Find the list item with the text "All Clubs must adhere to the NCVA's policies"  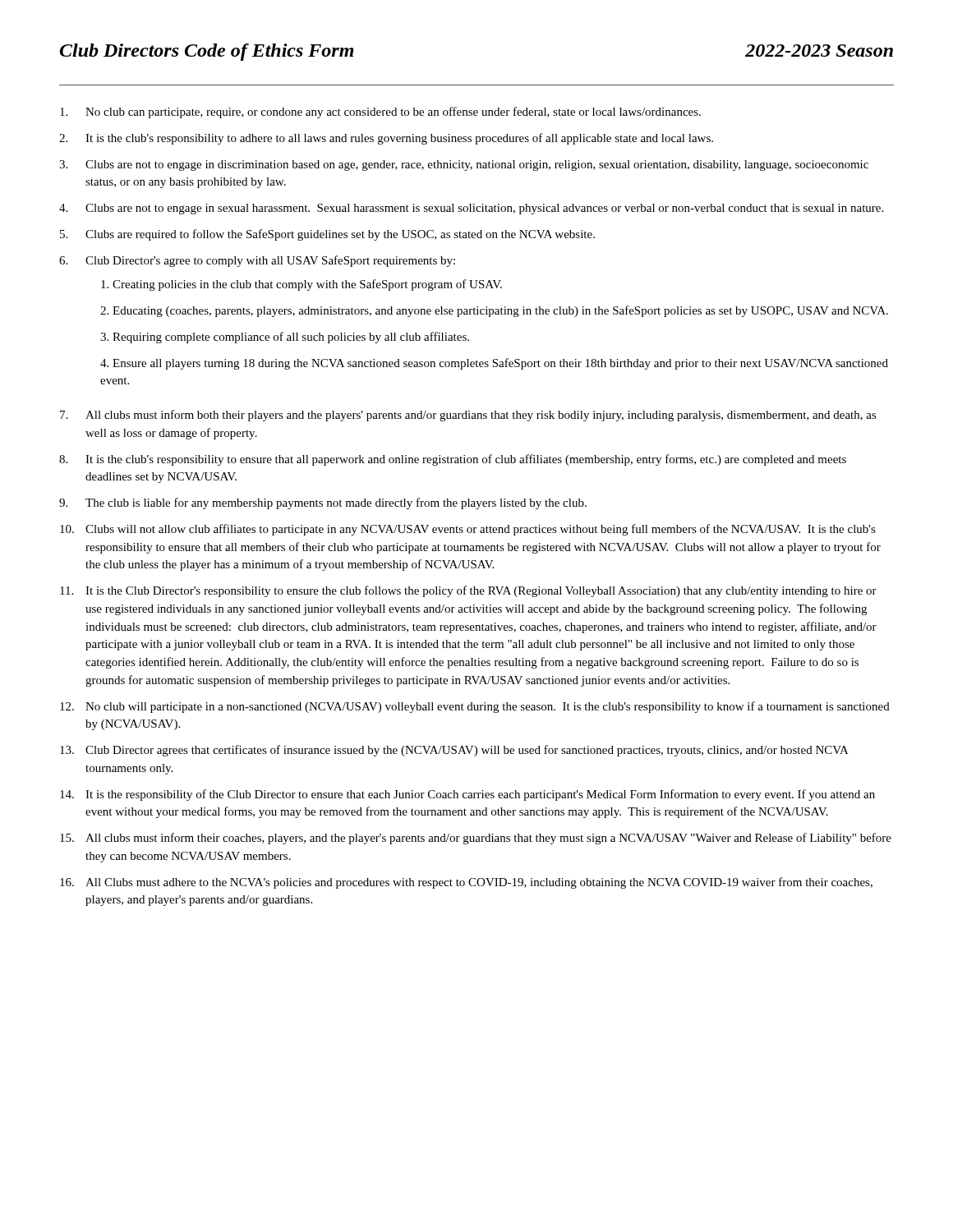[490, 891]
